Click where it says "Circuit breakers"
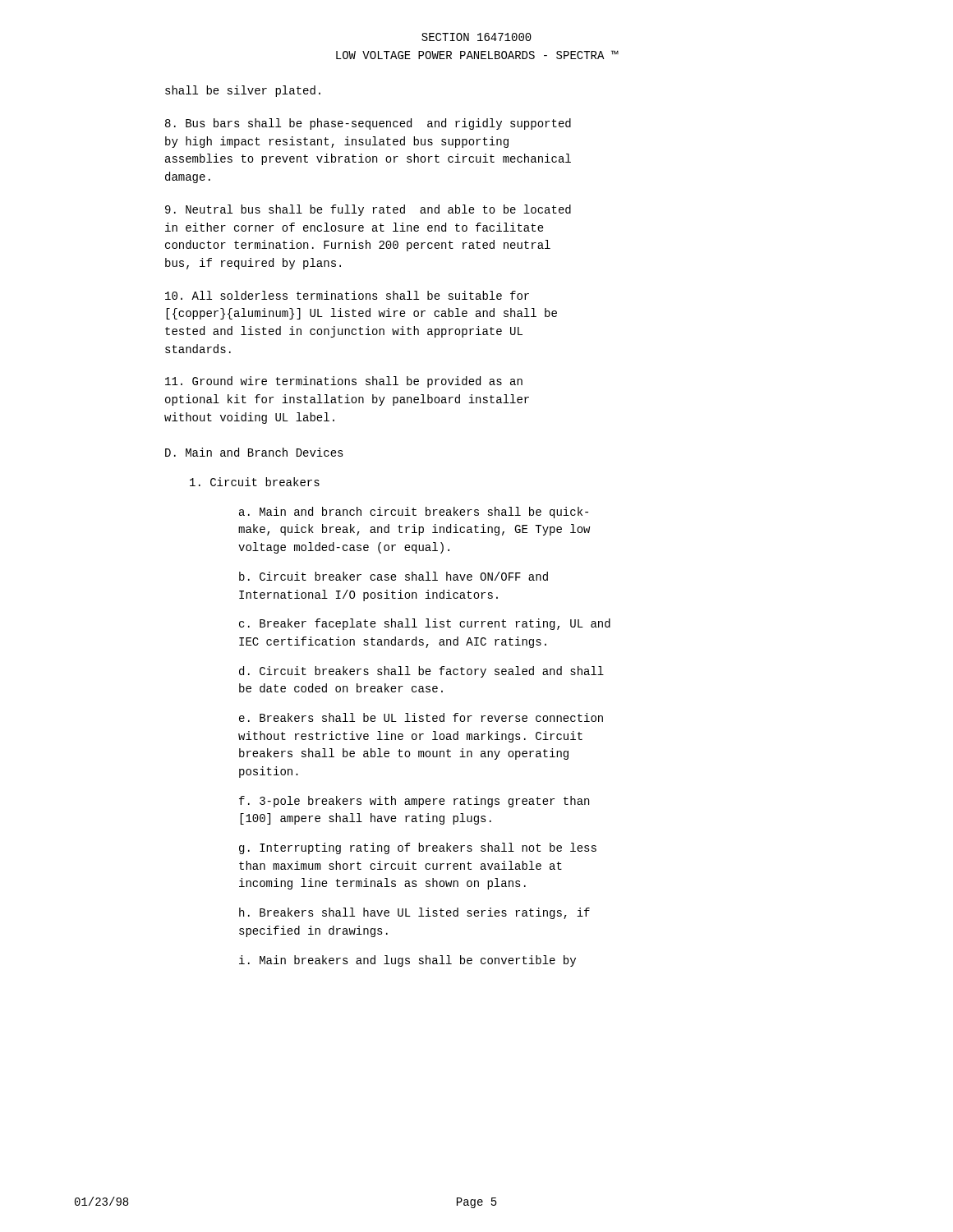953x1232 pixels. pos(255,483)
